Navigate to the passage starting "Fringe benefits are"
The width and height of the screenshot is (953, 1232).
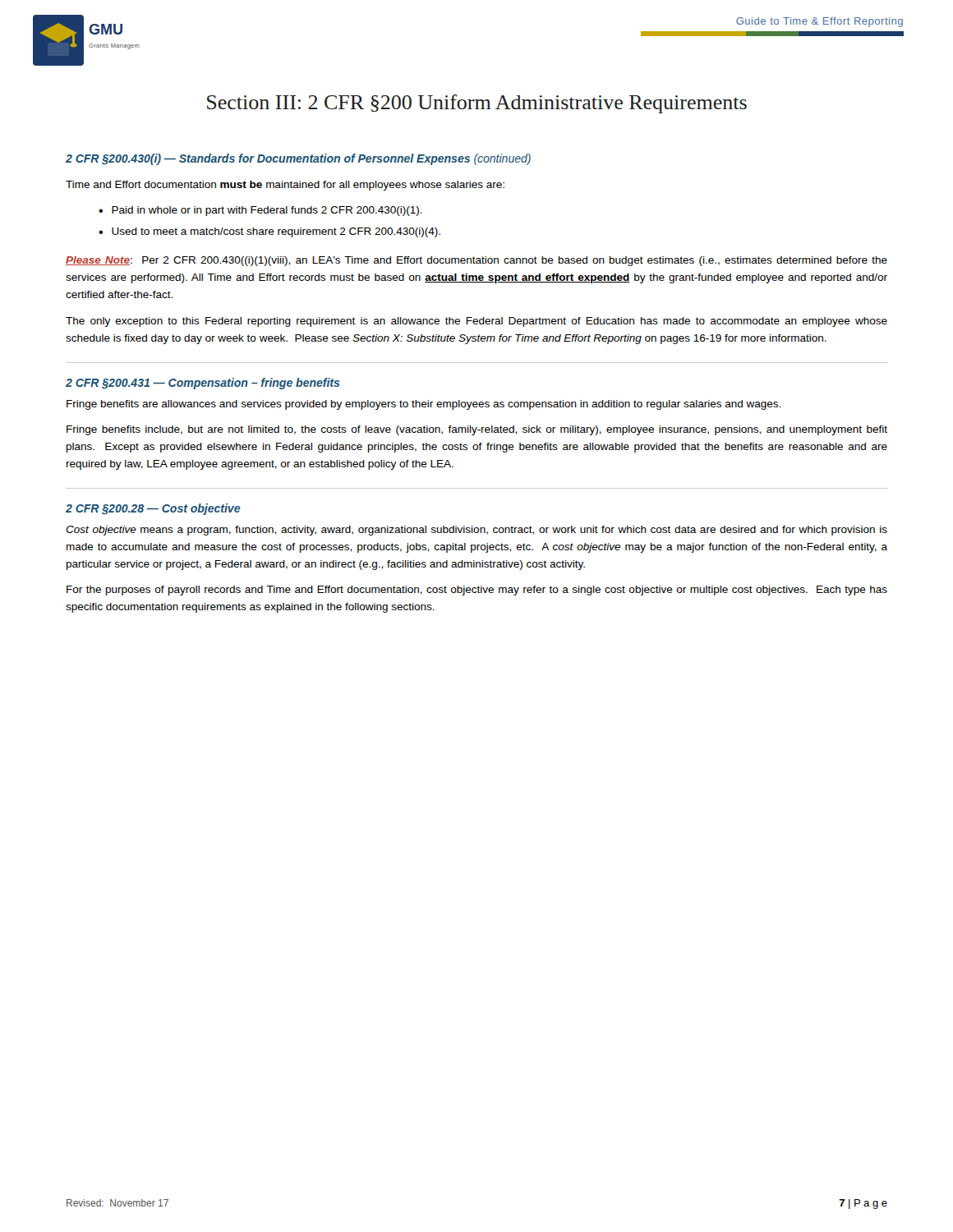click(x=424, y=404)
